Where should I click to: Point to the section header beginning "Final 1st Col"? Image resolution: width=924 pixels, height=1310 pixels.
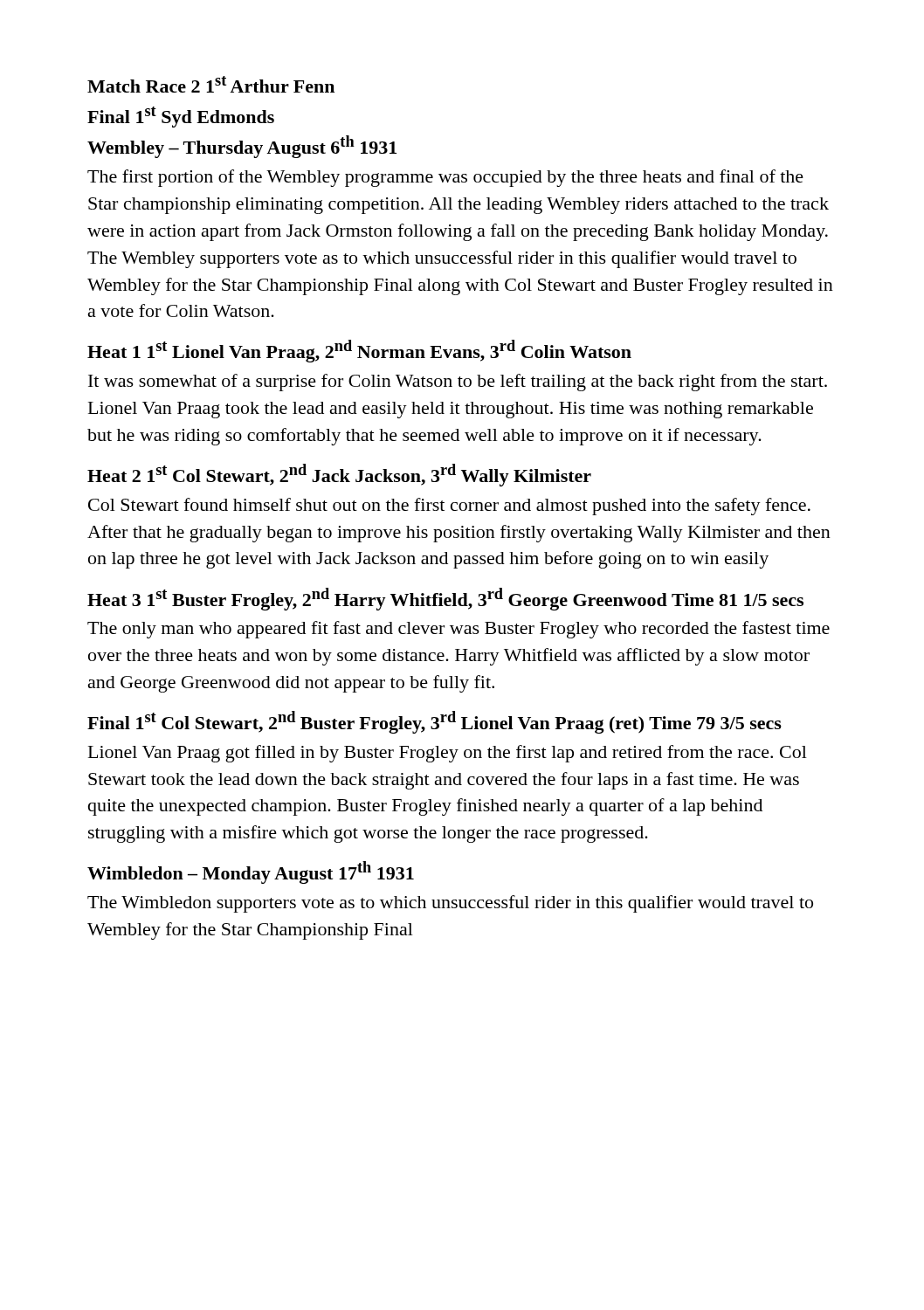click(x=434, y=721)
